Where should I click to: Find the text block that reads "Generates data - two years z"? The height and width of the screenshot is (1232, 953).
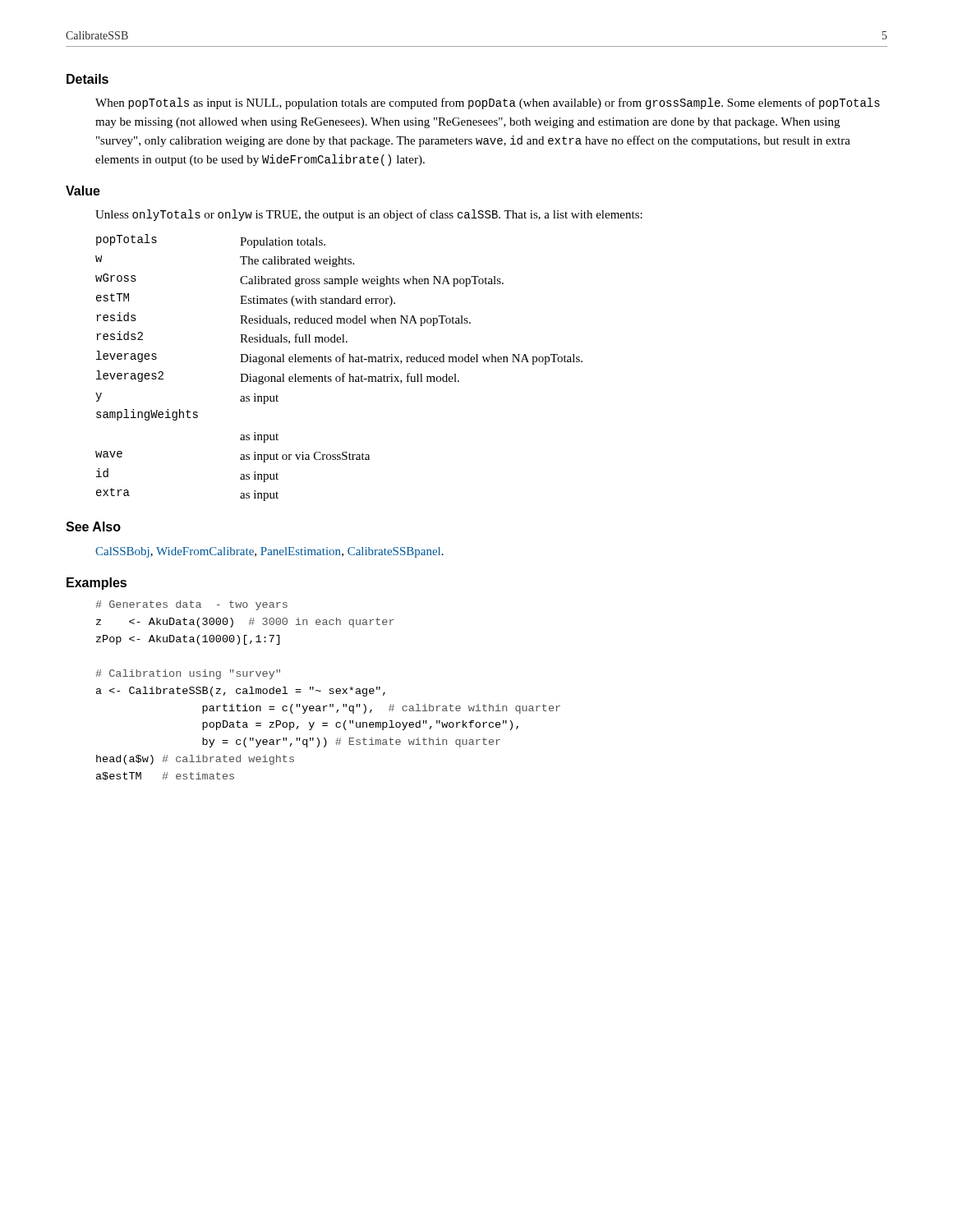point(328,691)
